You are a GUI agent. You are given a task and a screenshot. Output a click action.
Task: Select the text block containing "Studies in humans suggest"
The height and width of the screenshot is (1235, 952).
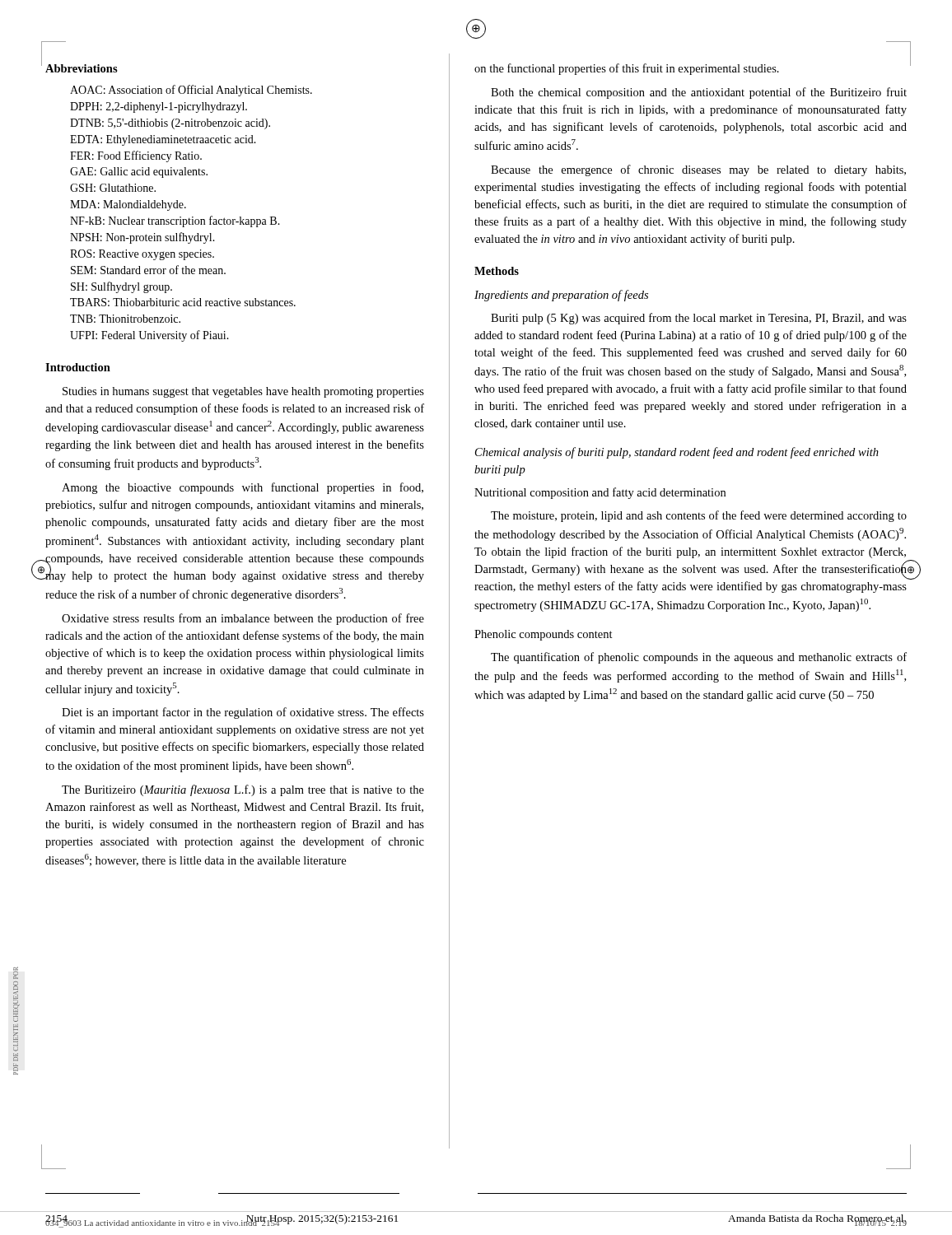(x=235, y=428)
